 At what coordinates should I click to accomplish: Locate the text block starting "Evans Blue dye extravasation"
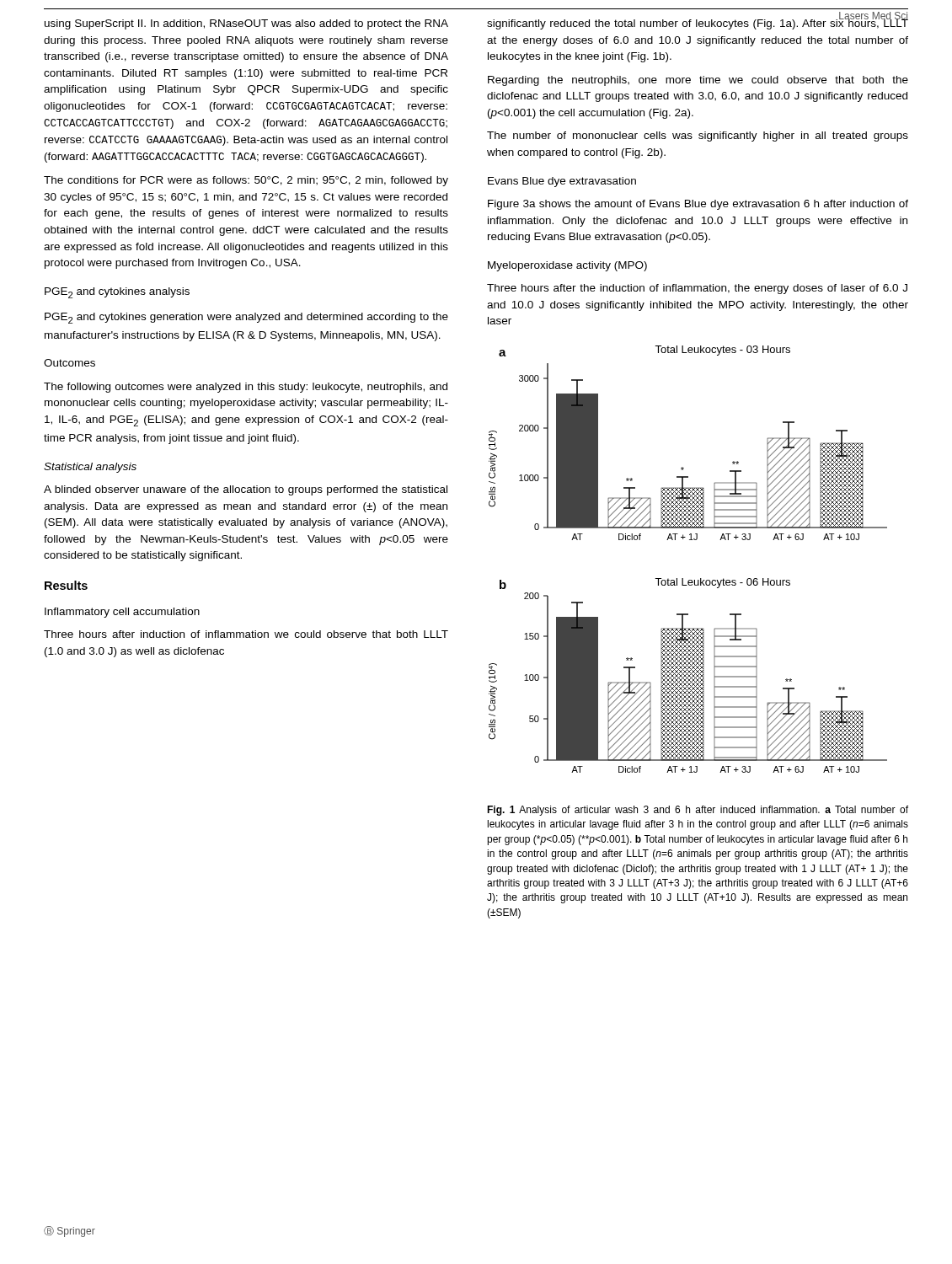coord(562,182)
